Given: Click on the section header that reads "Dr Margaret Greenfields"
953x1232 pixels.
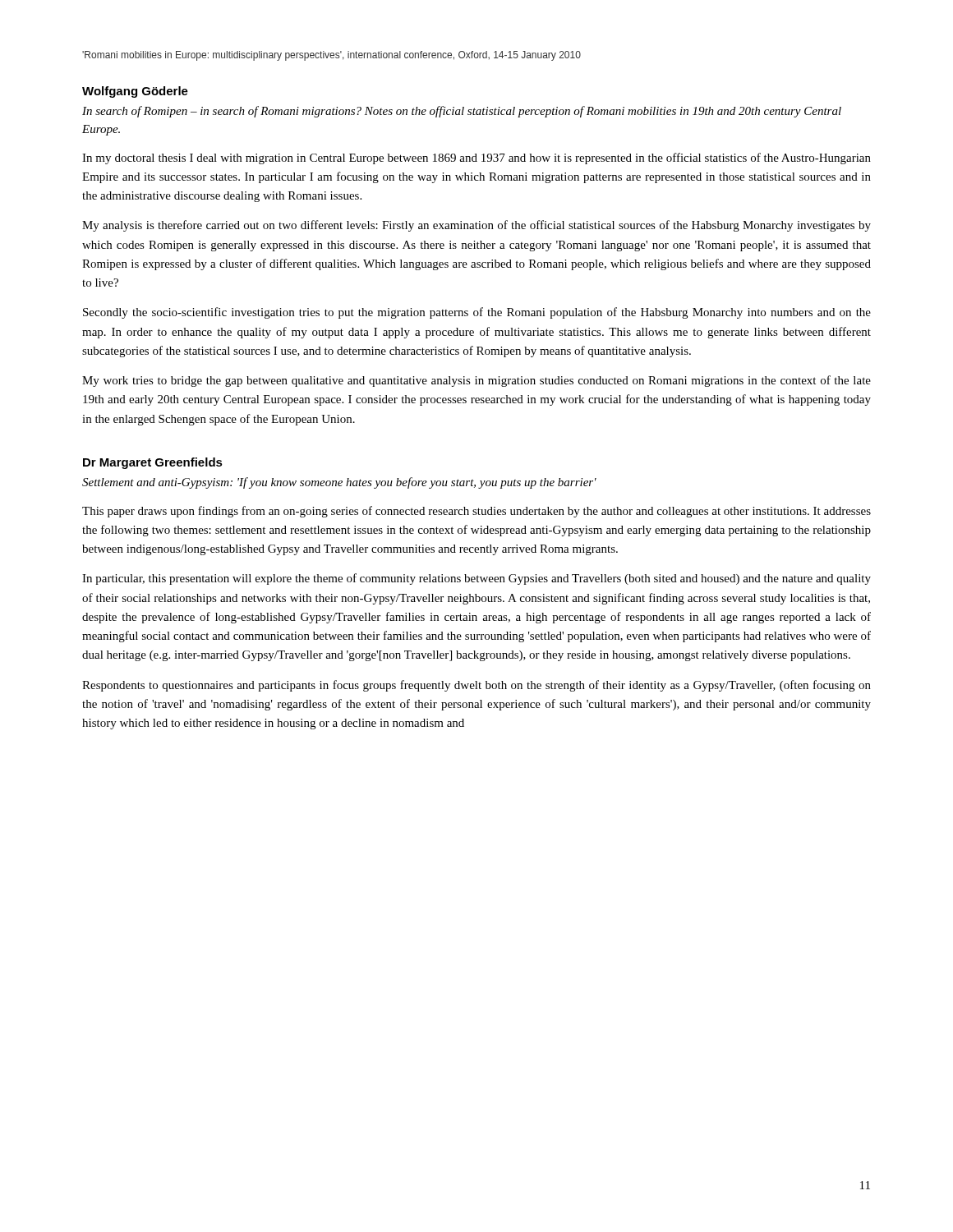Looking at the screenshot, I should 152,462.
